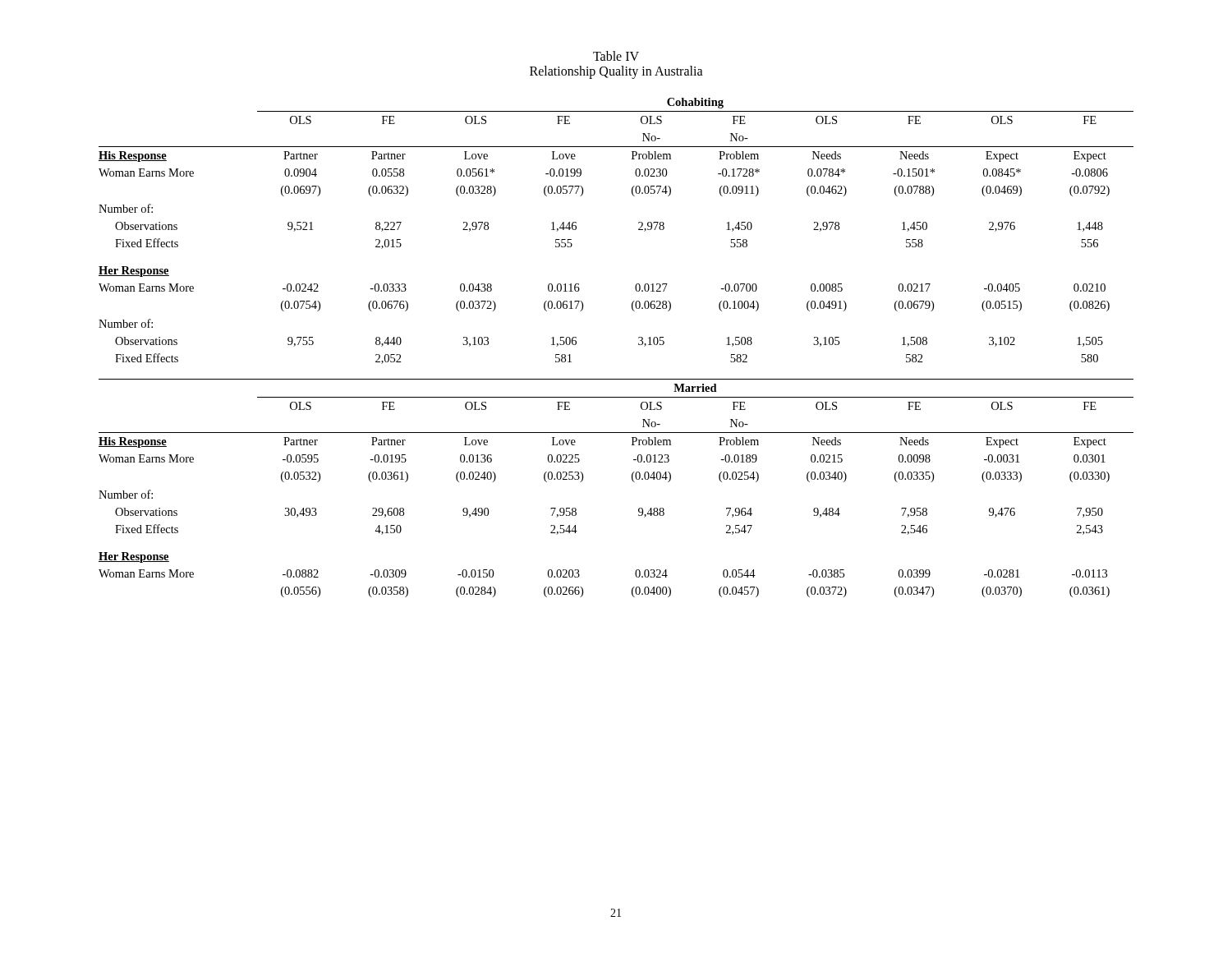The image size is (1232, 953).
Task: Locate the title with the text "Table IV Relationship Quality in Australia"
Action: pyautogui.click(x=616, y=64)
